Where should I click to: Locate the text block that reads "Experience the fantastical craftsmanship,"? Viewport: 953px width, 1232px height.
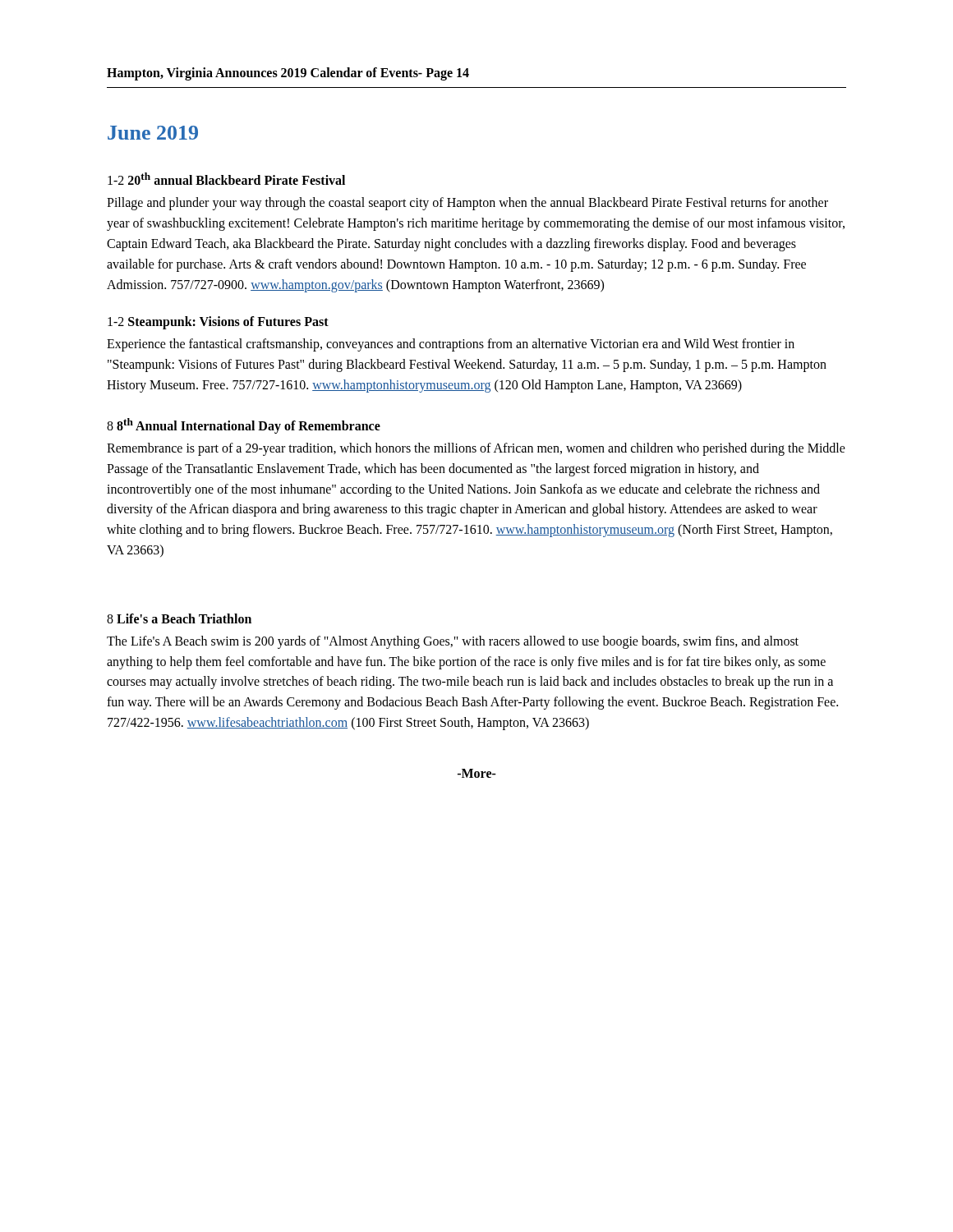(x=467, y=364)
